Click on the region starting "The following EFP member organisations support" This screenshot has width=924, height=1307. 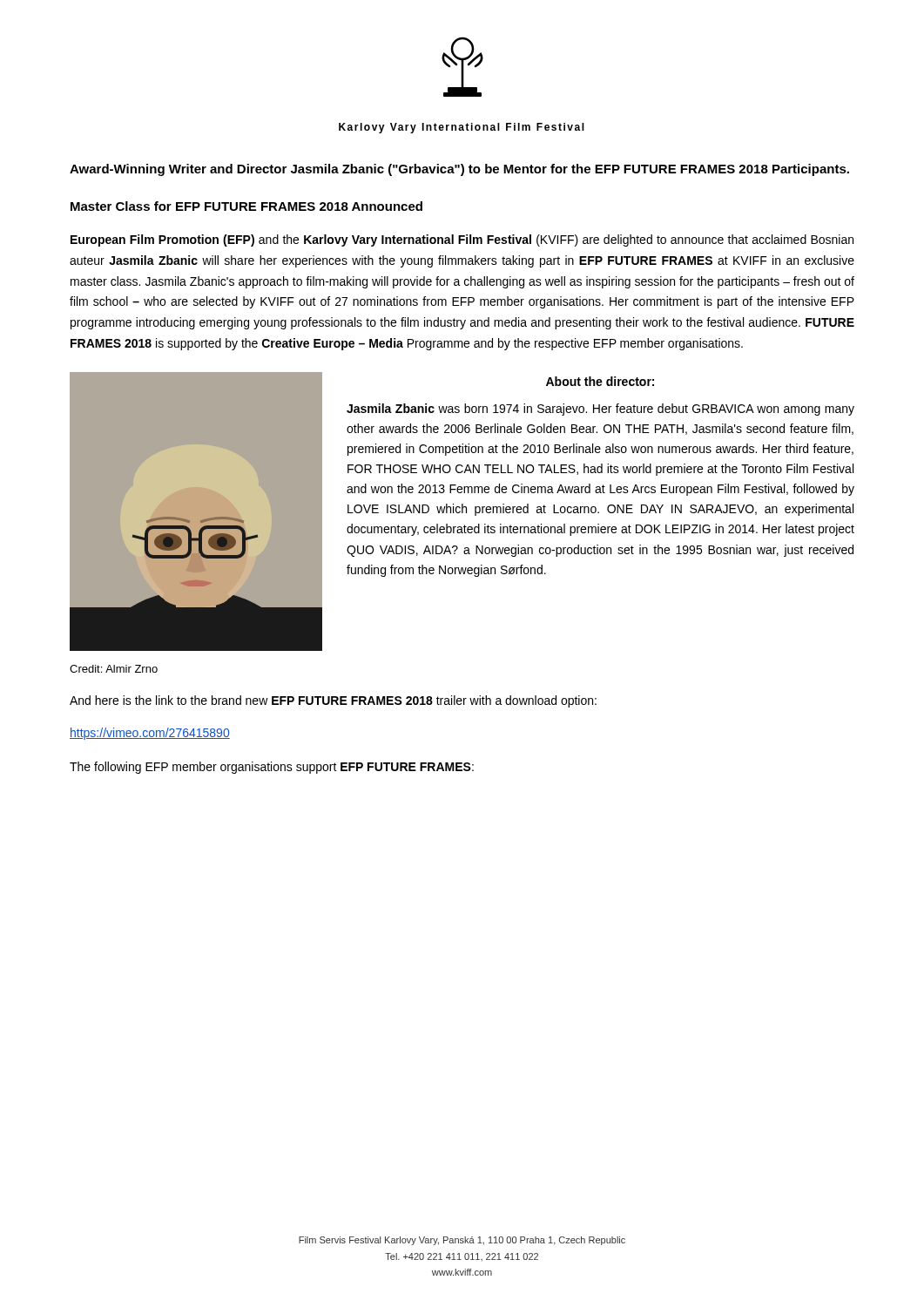tap(272, 766)
